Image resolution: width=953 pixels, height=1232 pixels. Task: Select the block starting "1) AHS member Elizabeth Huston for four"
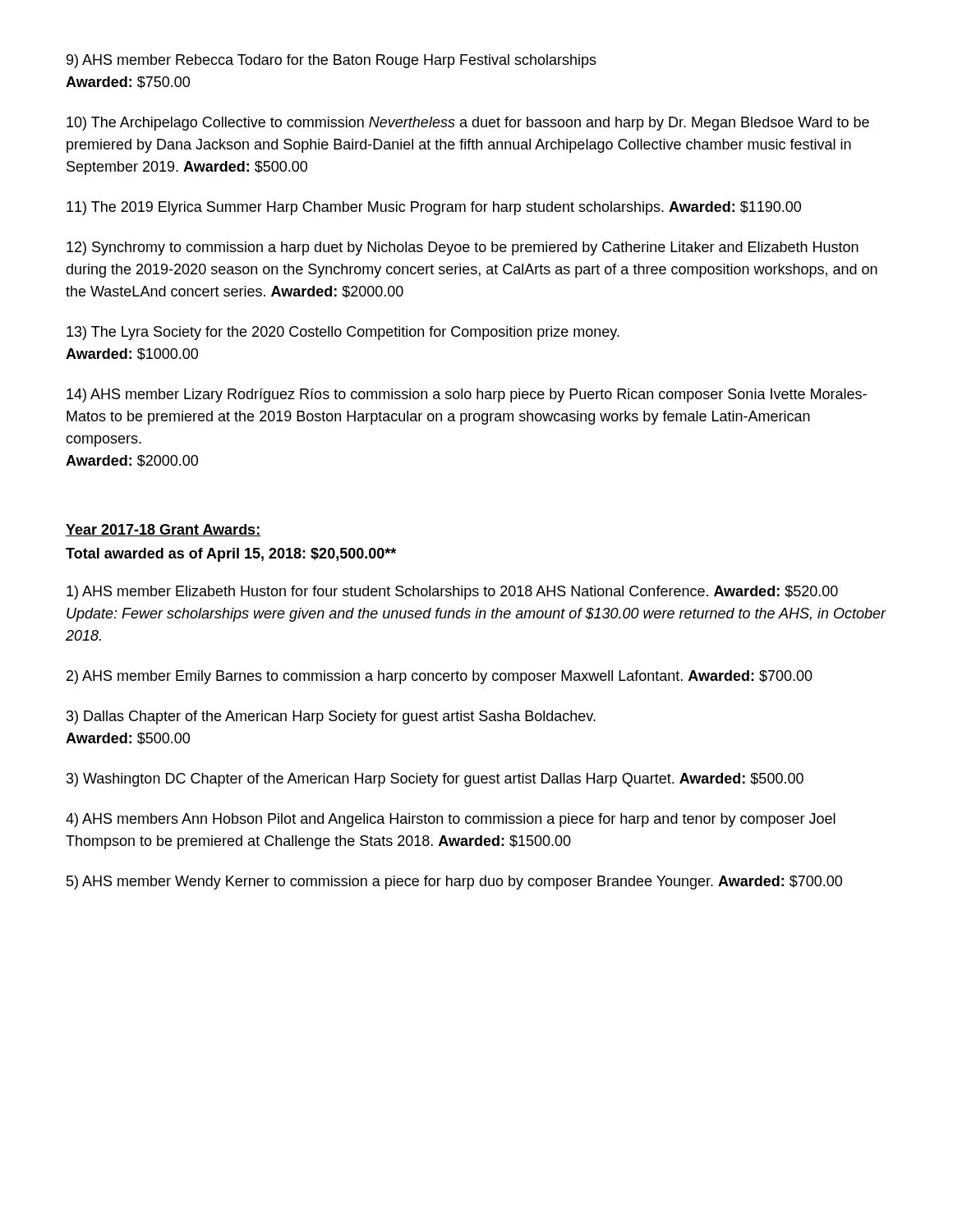coord(476,614)
